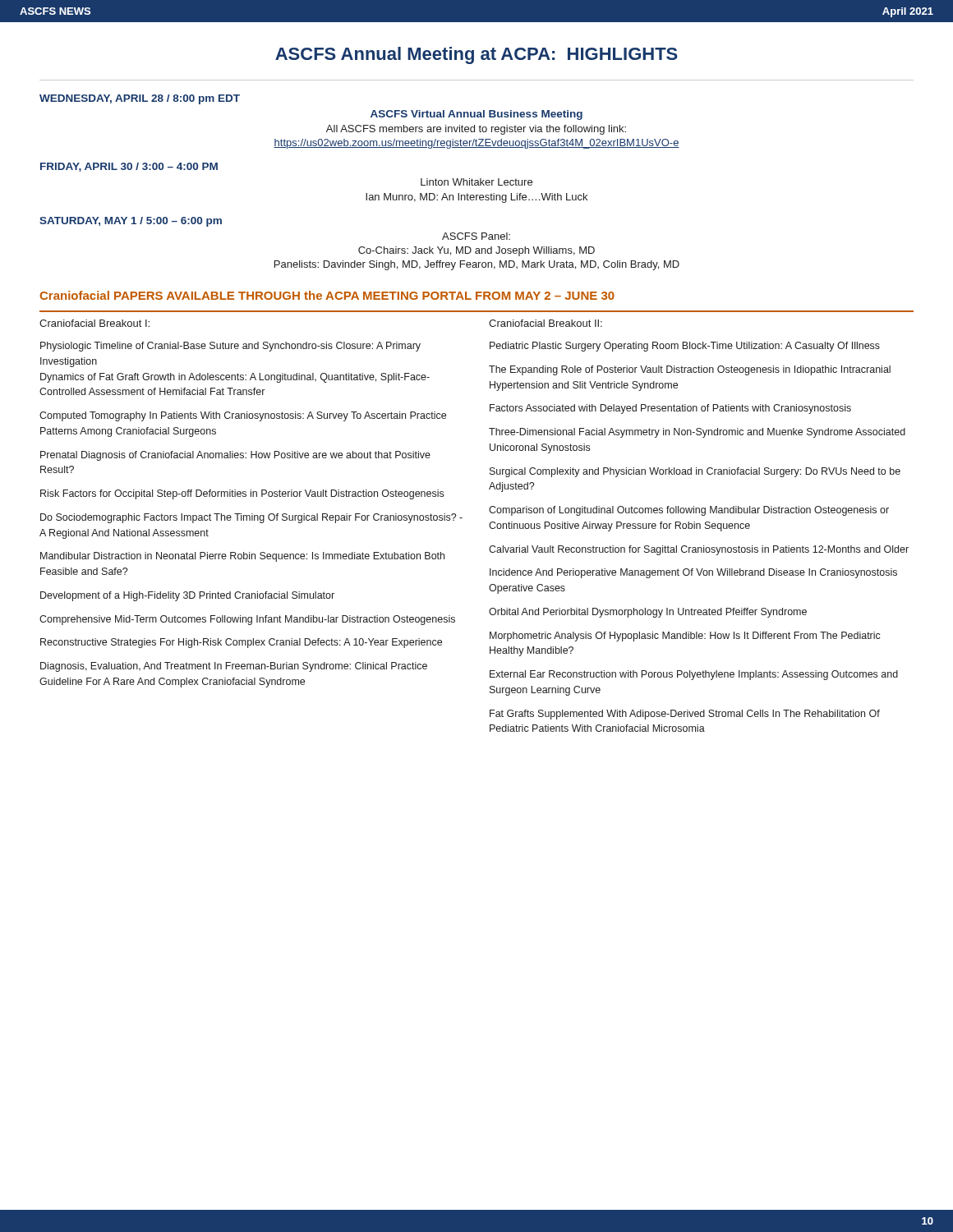Select the list item with the text "Mandibular Distraction in"
The width and height of the screenshot is (953, 1232).
242,564
